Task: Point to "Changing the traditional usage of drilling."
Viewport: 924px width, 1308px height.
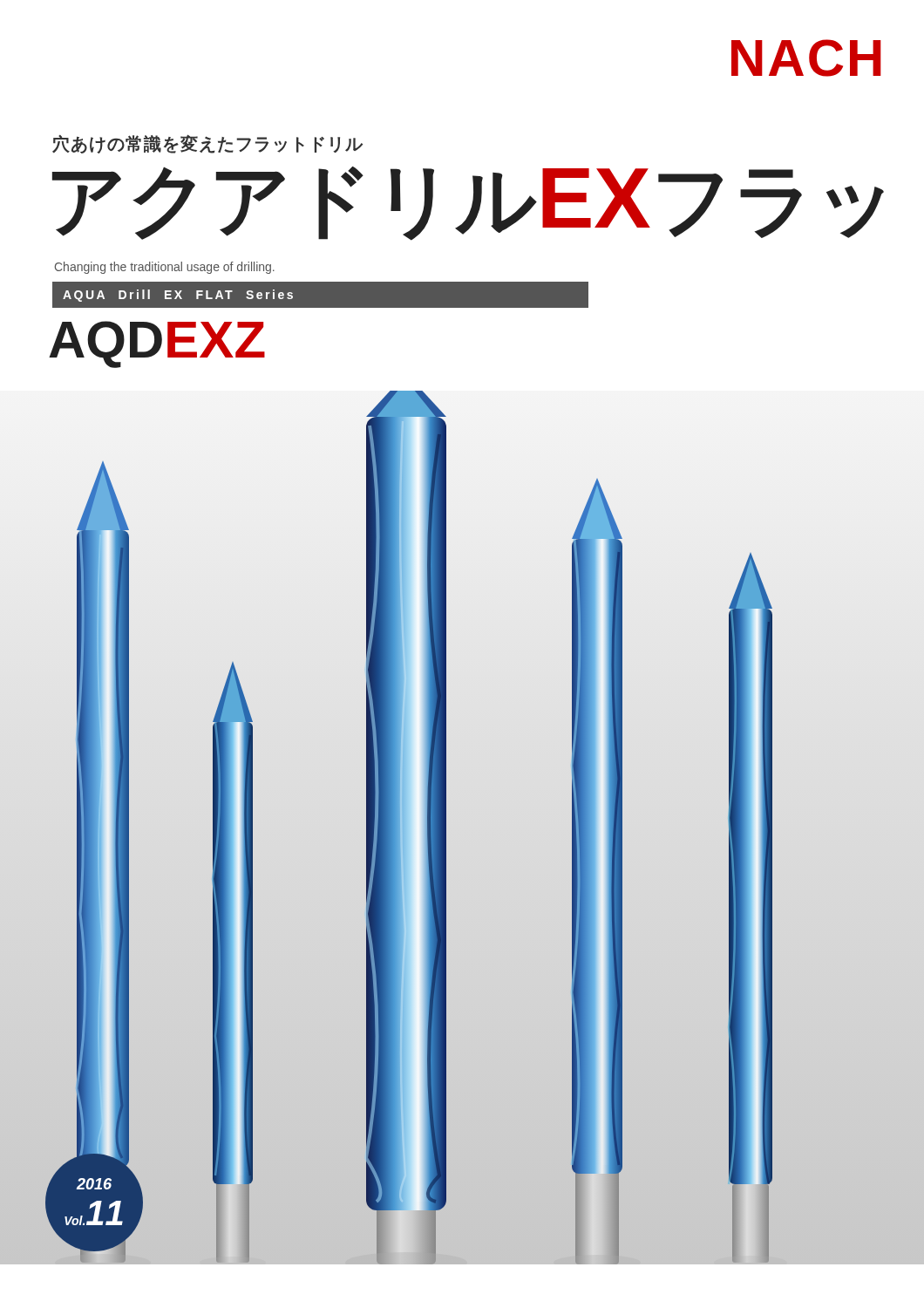Action: pos(165,267)
